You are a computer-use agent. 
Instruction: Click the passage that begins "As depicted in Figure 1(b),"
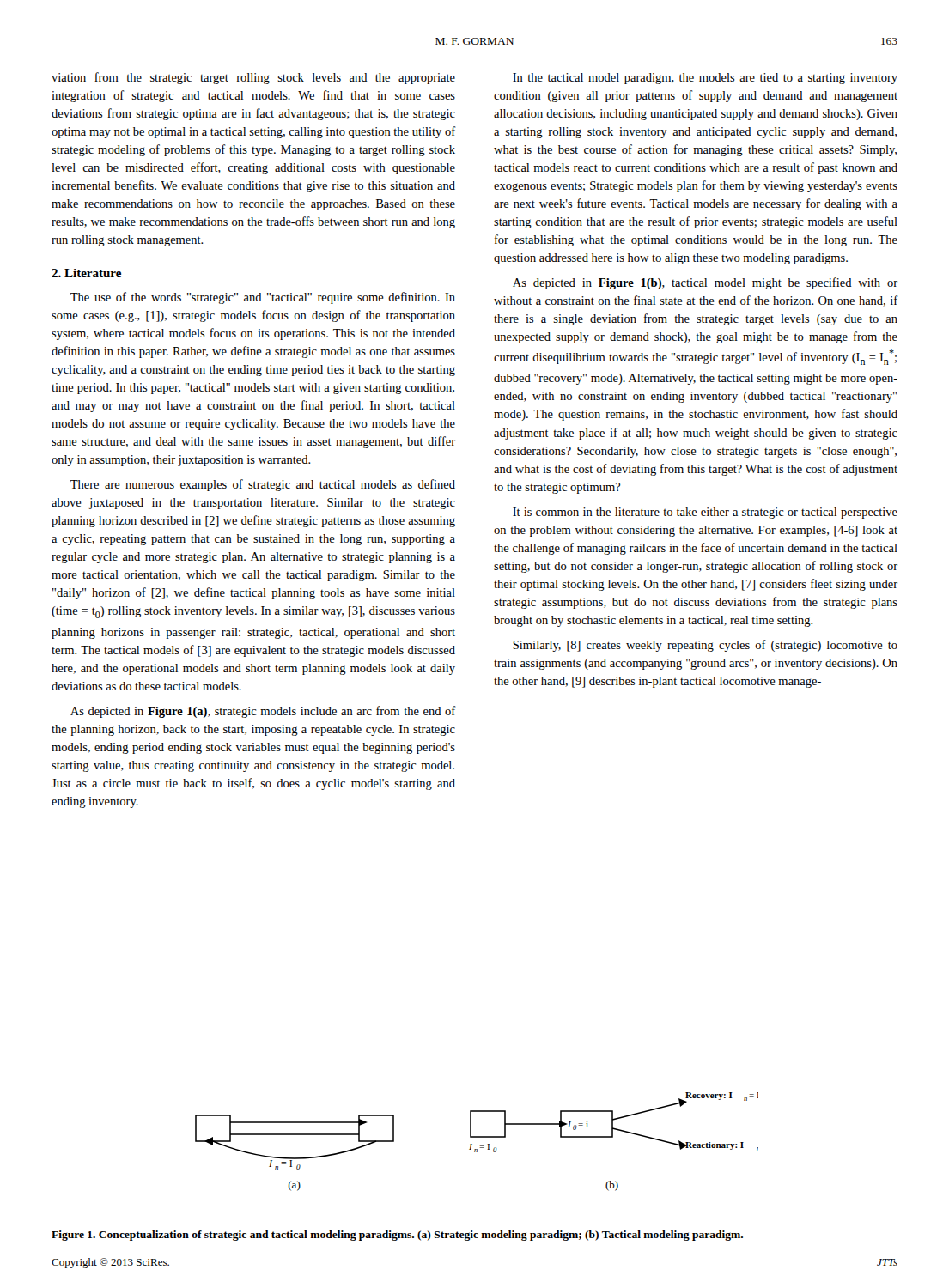tap(696, 385)
